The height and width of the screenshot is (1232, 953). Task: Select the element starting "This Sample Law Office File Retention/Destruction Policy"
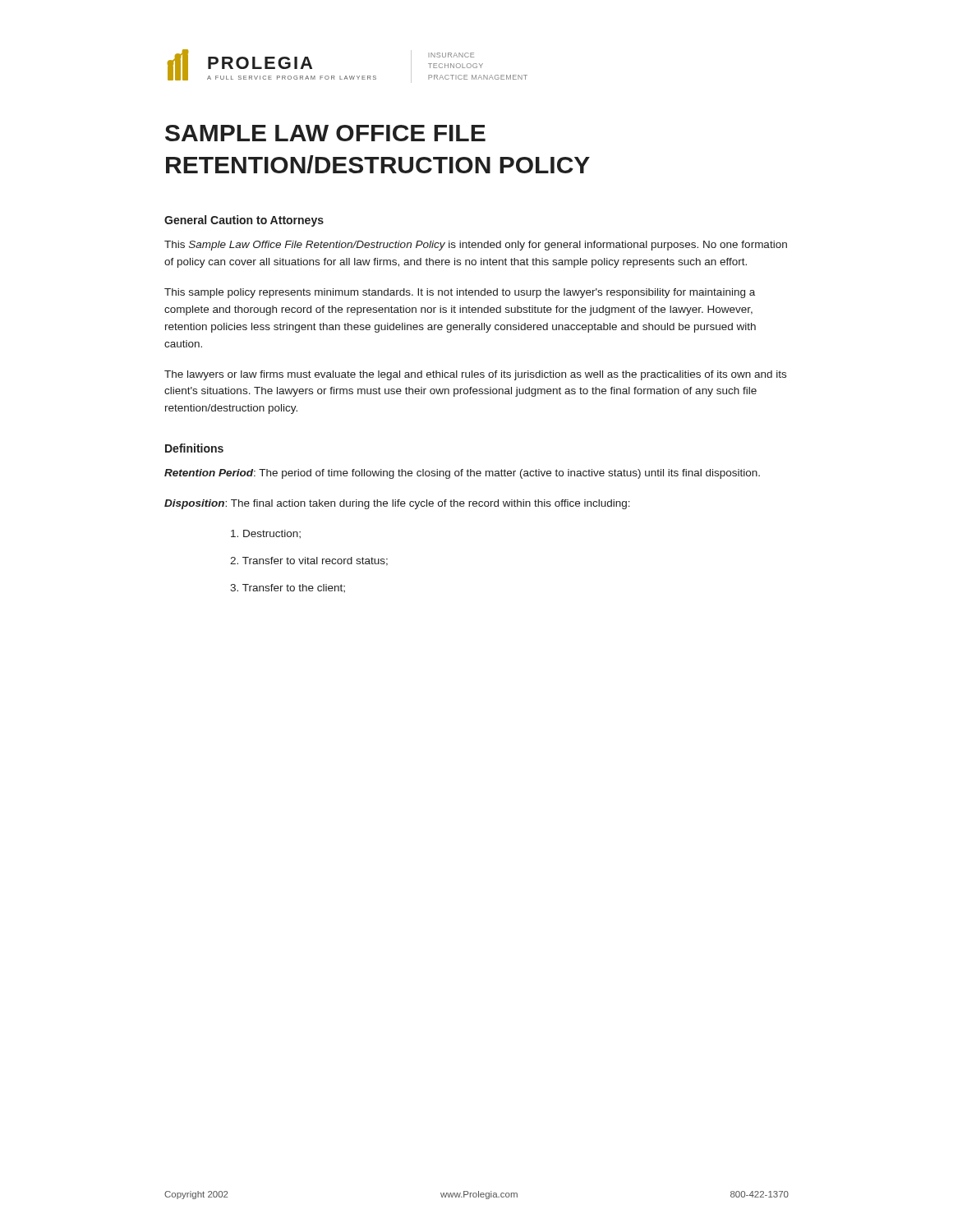coord(476,253)
